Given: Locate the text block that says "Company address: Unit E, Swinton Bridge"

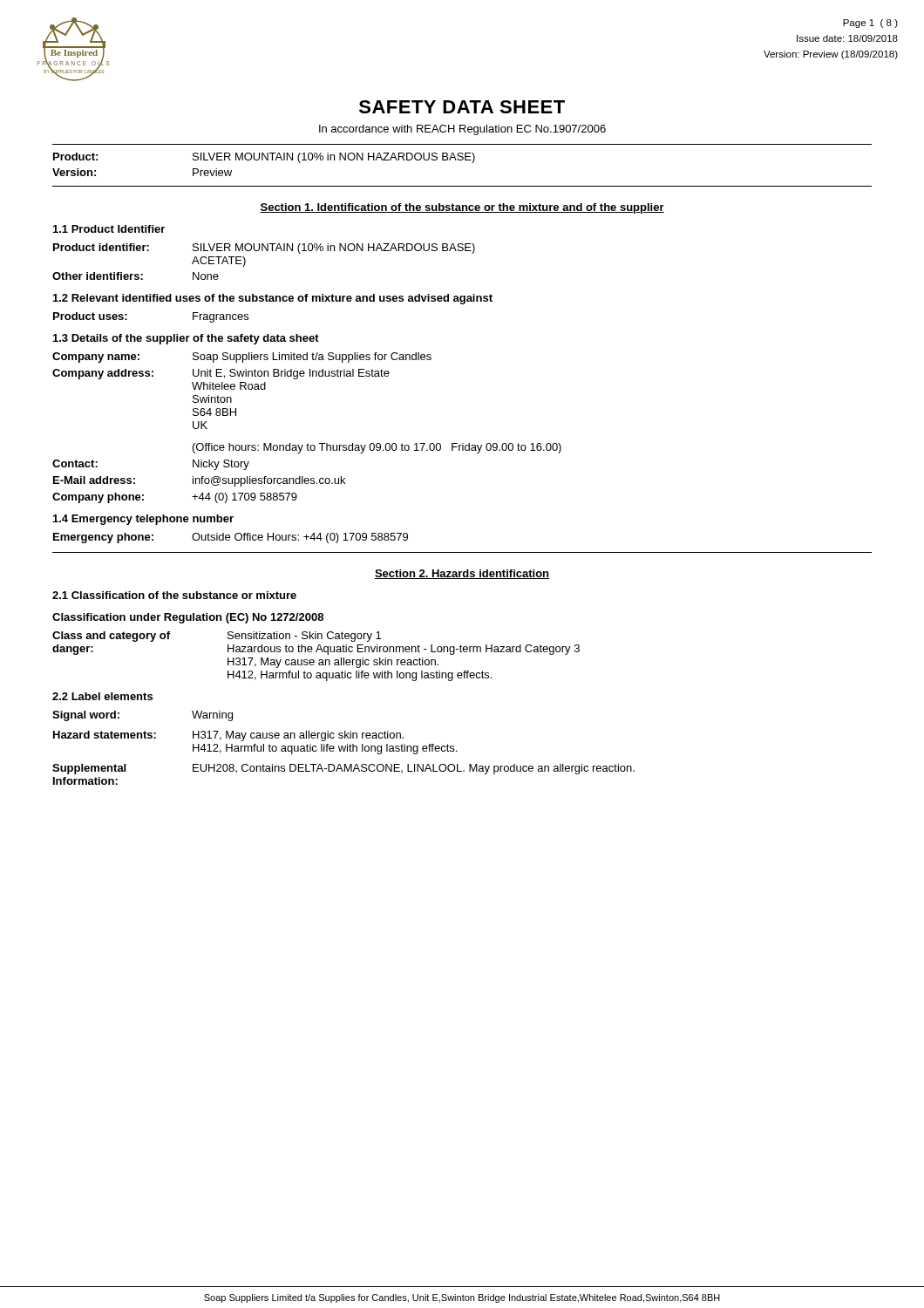Looking at the screenshot, I should (221, 374).
